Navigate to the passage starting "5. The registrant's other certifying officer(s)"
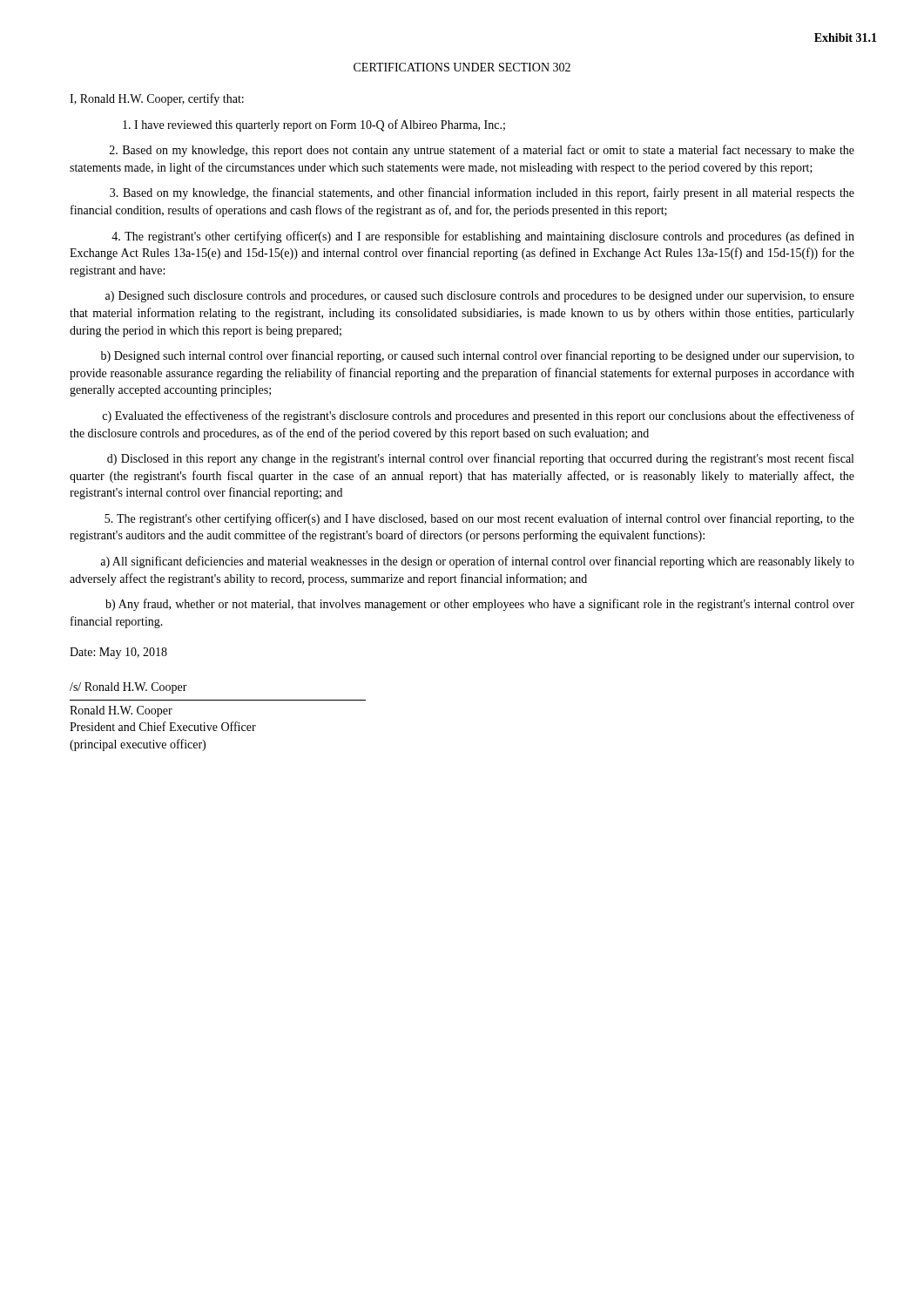The height and width of the screenshot is (1307, 924). (x=462, y=527)
